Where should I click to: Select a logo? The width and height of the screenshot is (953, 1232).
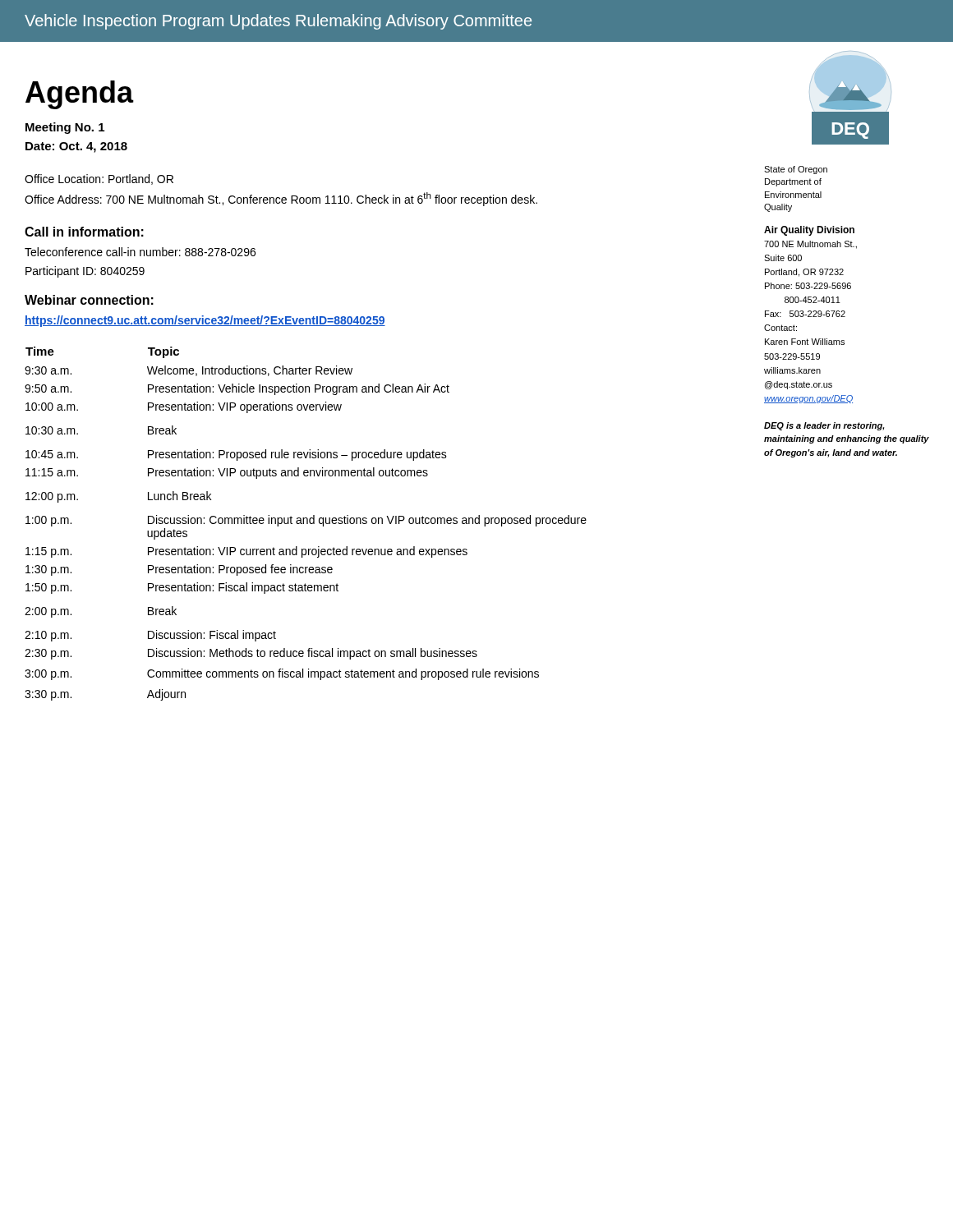pos(850,104)
